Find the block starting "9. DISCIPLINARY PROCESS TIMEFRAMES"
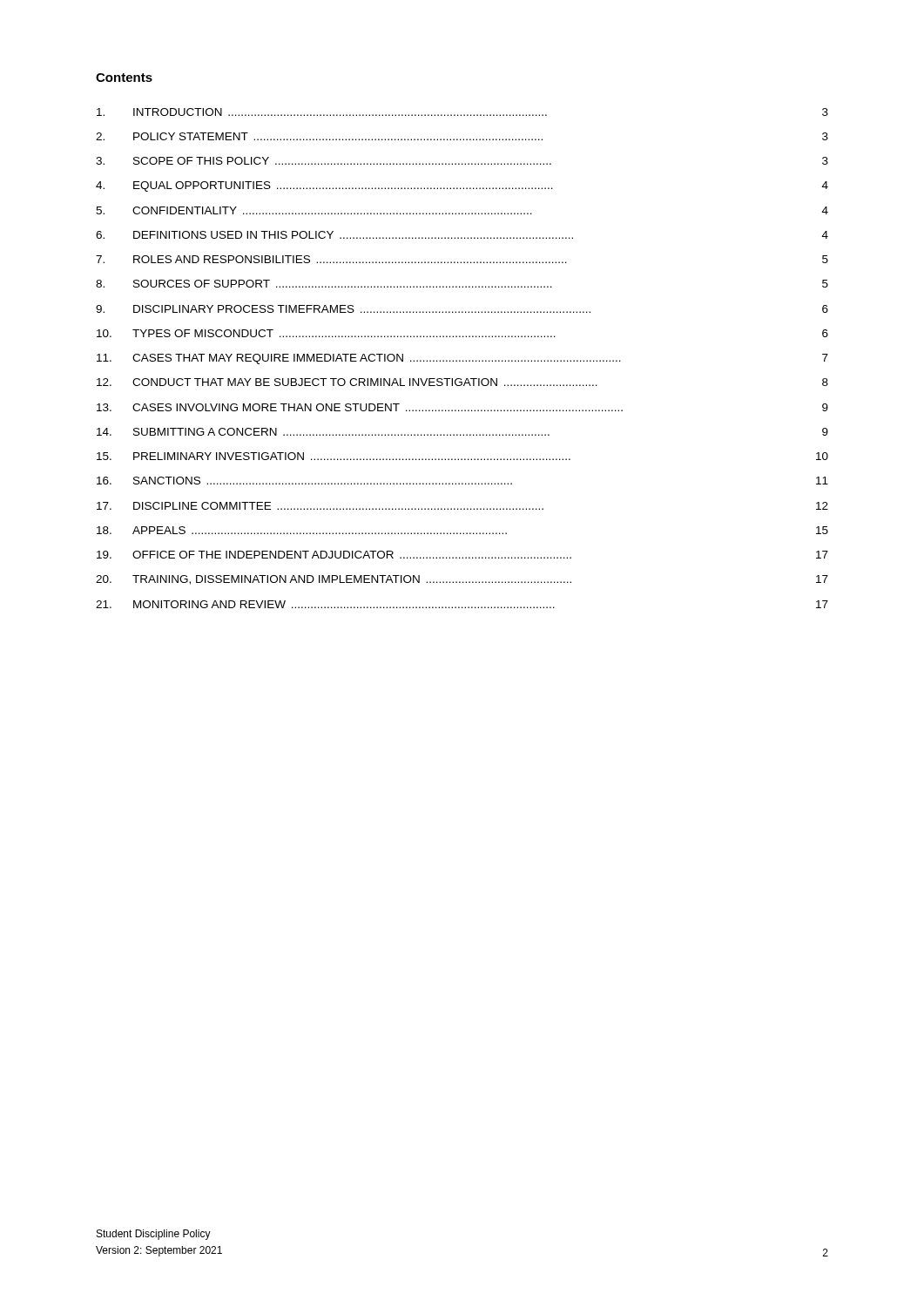 (462, 309)
